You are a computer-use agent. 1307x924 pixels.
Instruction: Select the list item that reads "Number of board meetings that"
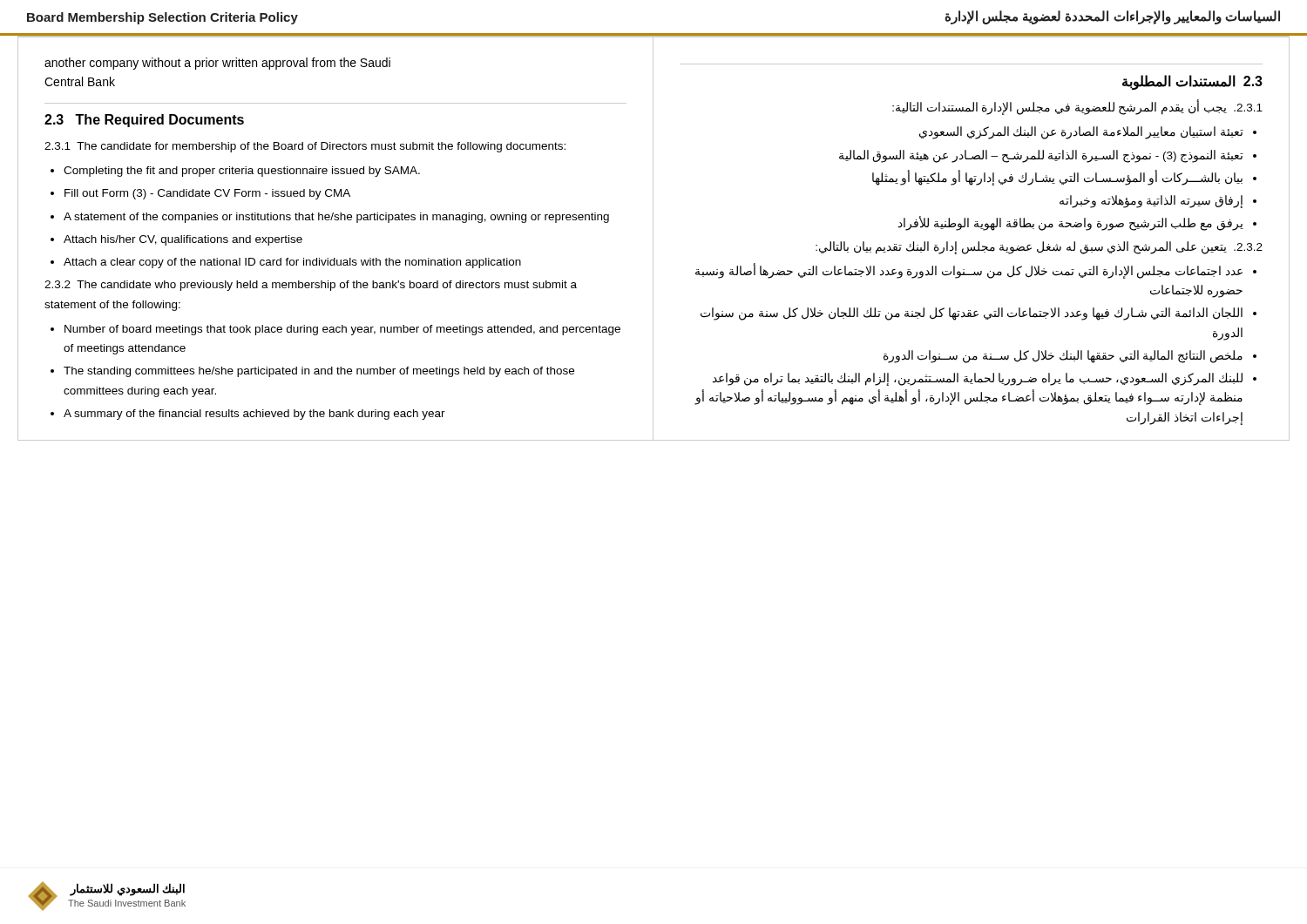342,338
